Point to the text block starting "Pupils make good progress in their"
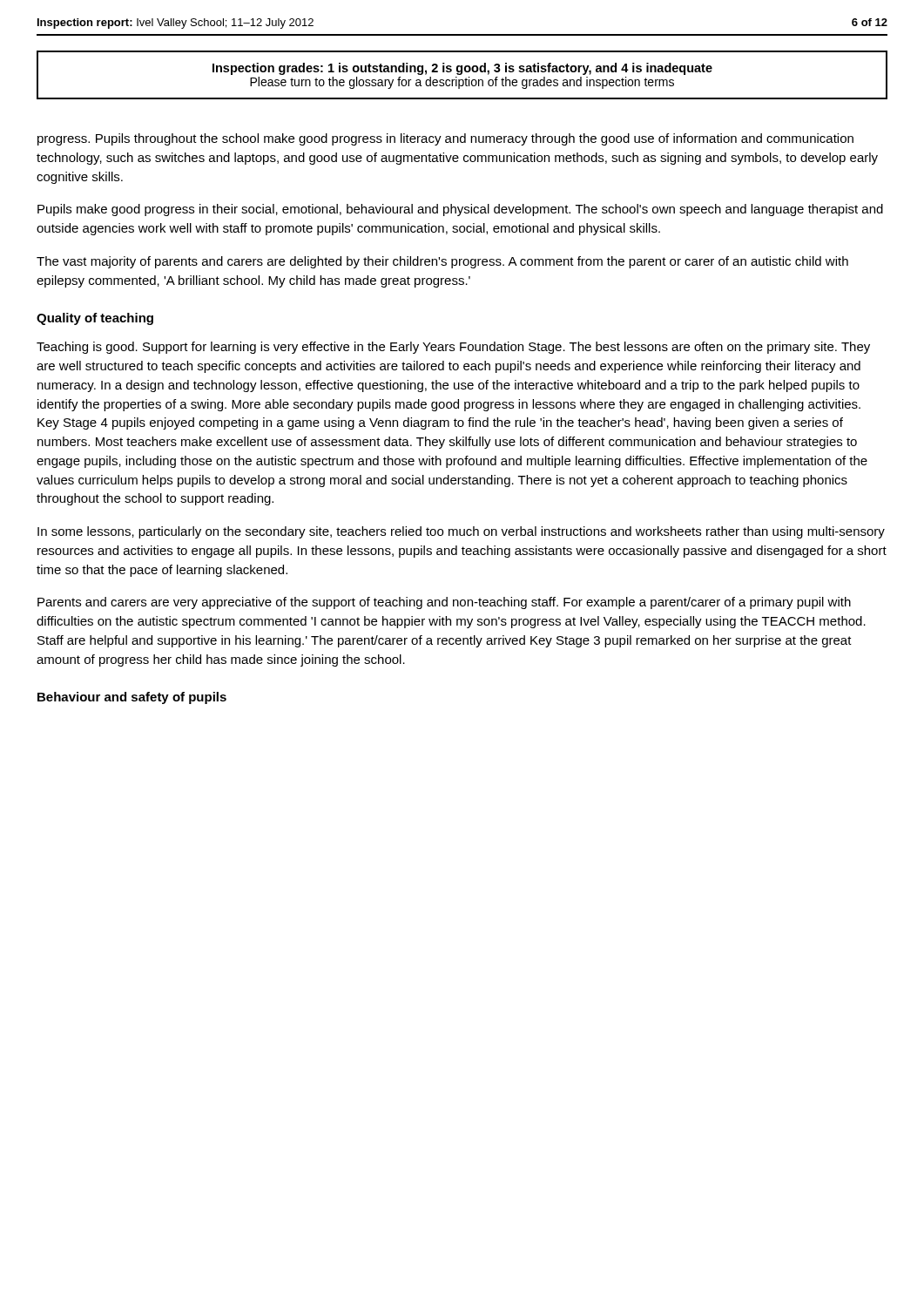This screenshot has height=1307, width=924. [x=460, y=218]
